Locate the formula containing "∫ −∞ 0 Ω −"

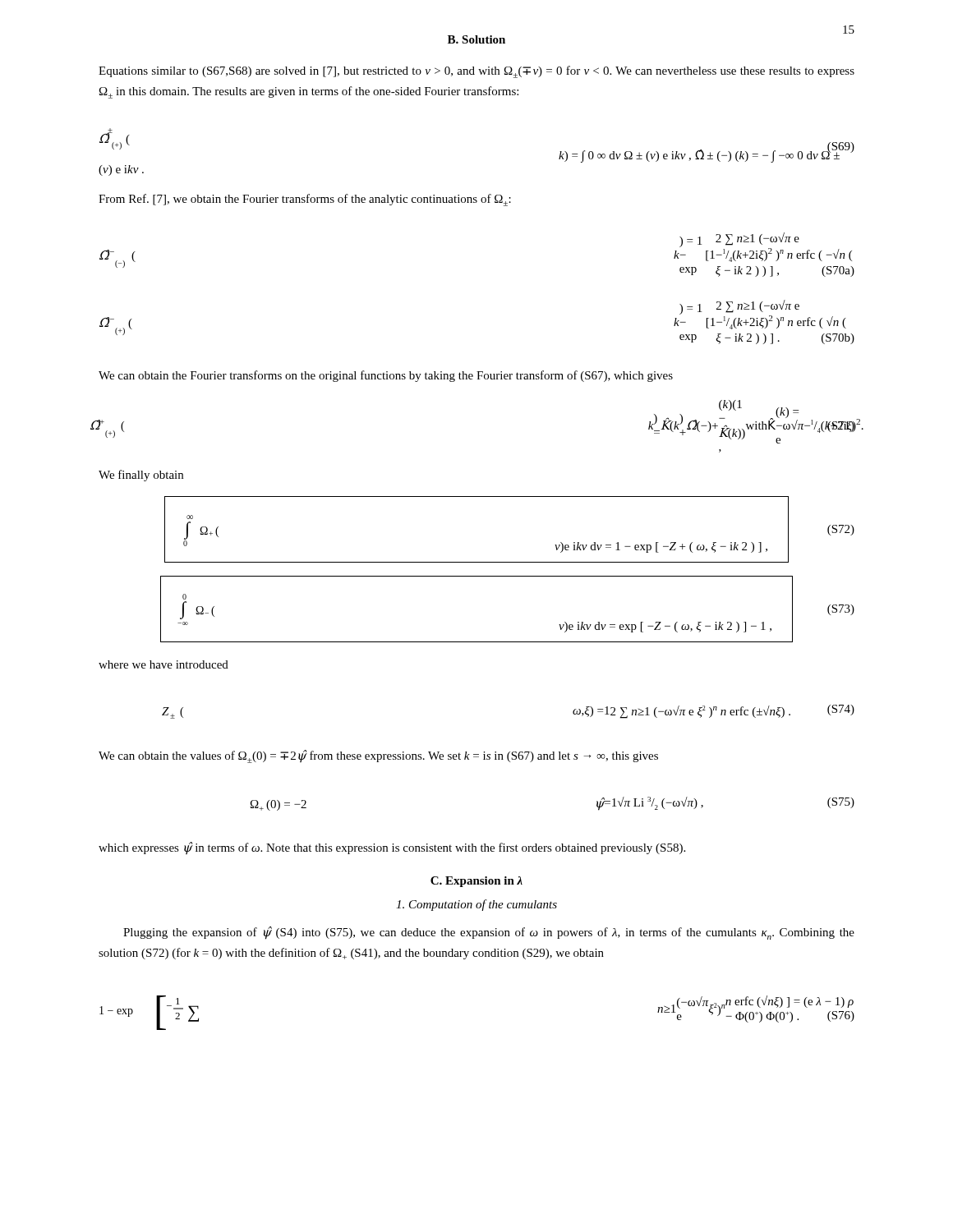point(507,609)
